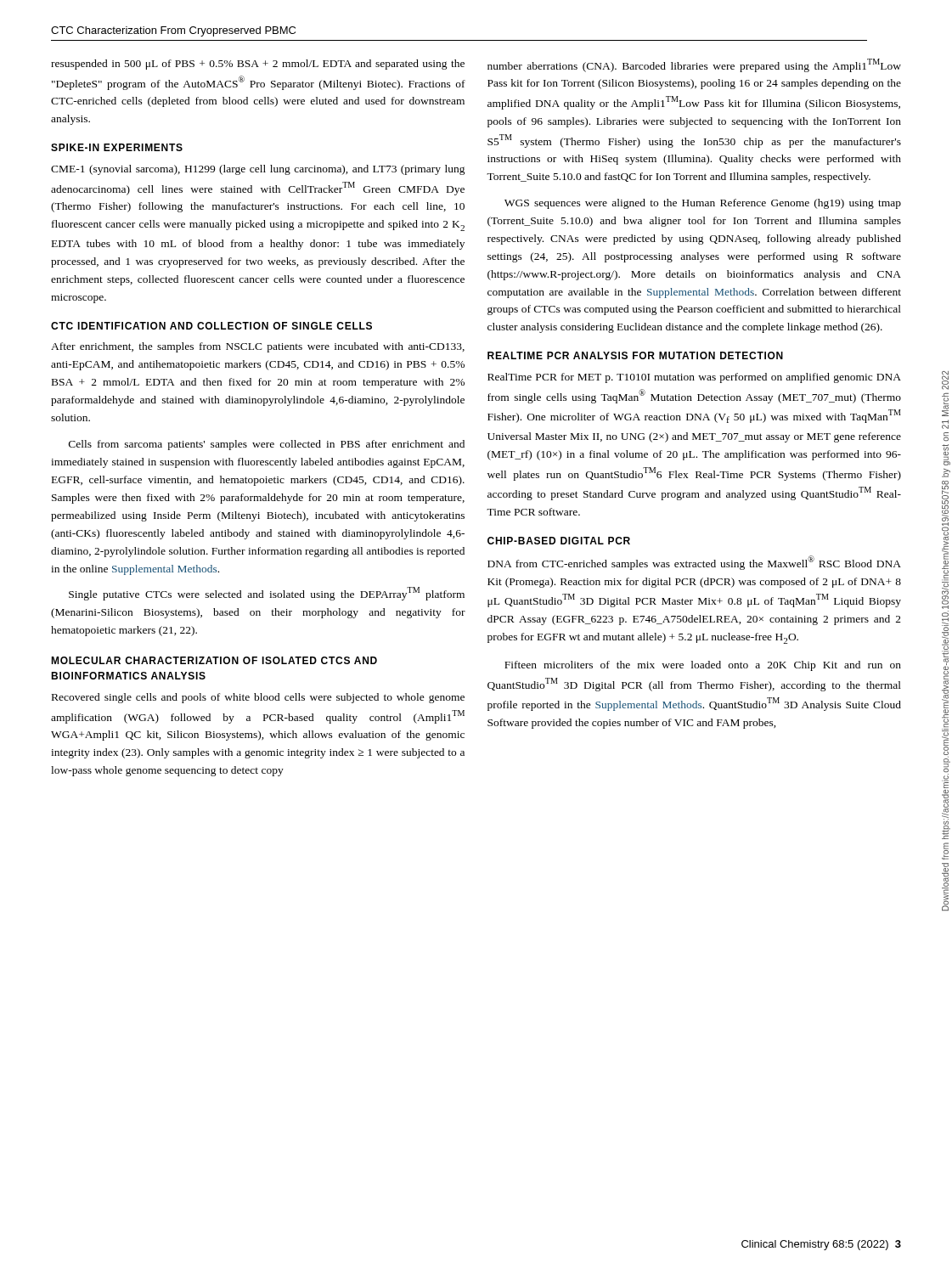Point to the block beginning "After enrichment, the samples from NSCLC patients were"

258,382
